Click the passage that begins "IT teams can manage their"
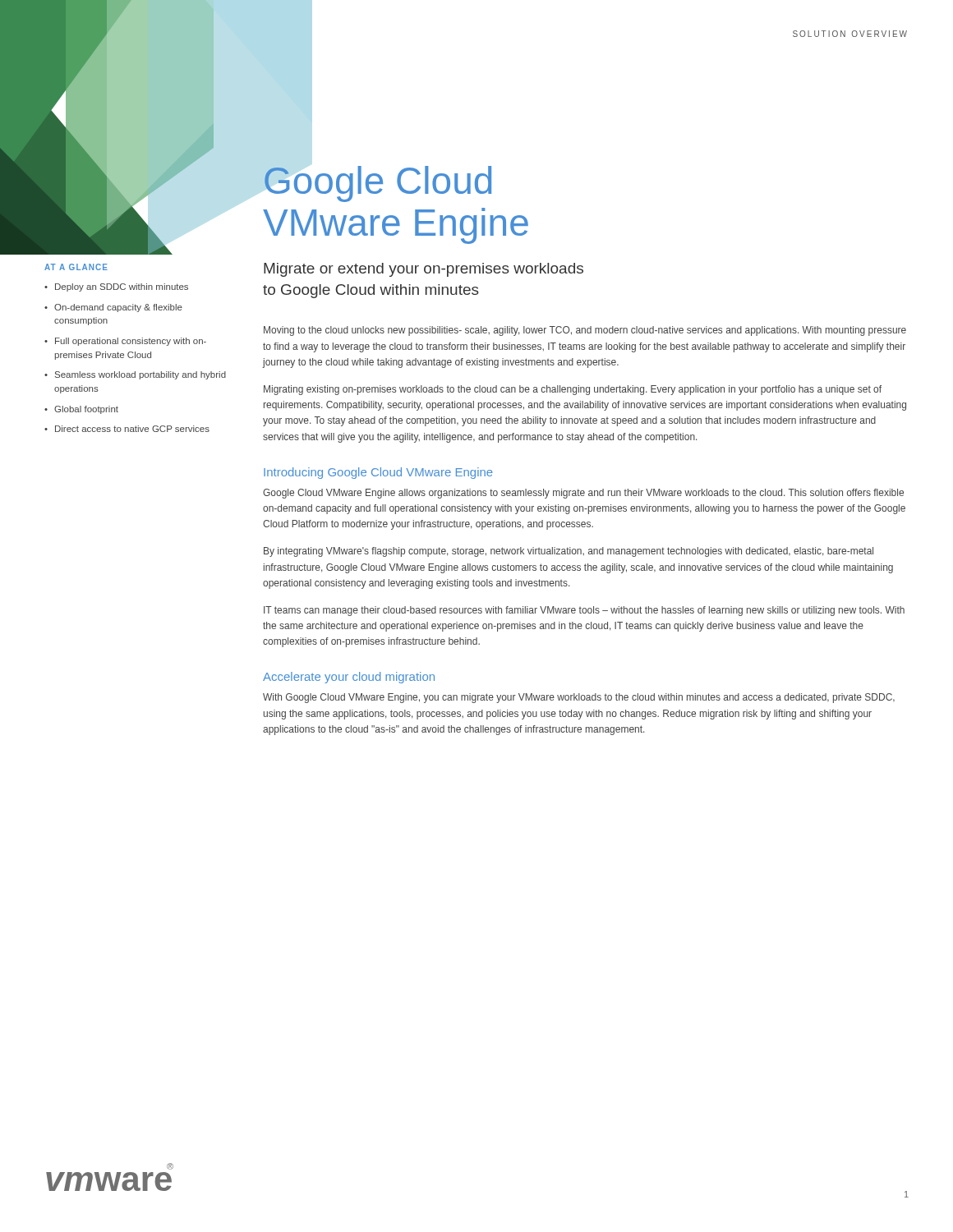953x1232 pixels. [584, 626]
